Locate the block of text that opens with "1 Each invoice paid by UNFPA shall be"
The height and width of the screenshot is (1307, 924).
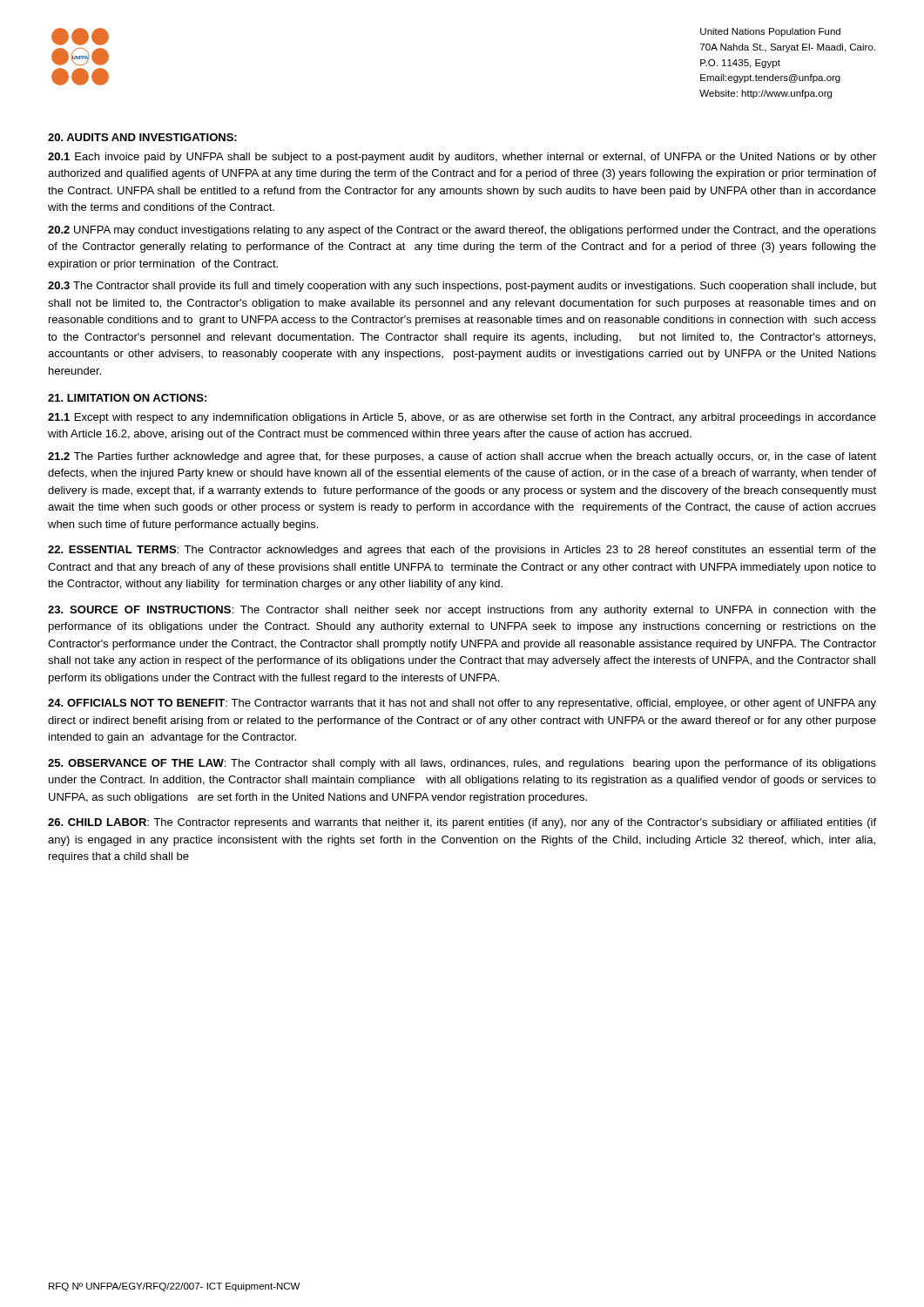tap(462, 181)
